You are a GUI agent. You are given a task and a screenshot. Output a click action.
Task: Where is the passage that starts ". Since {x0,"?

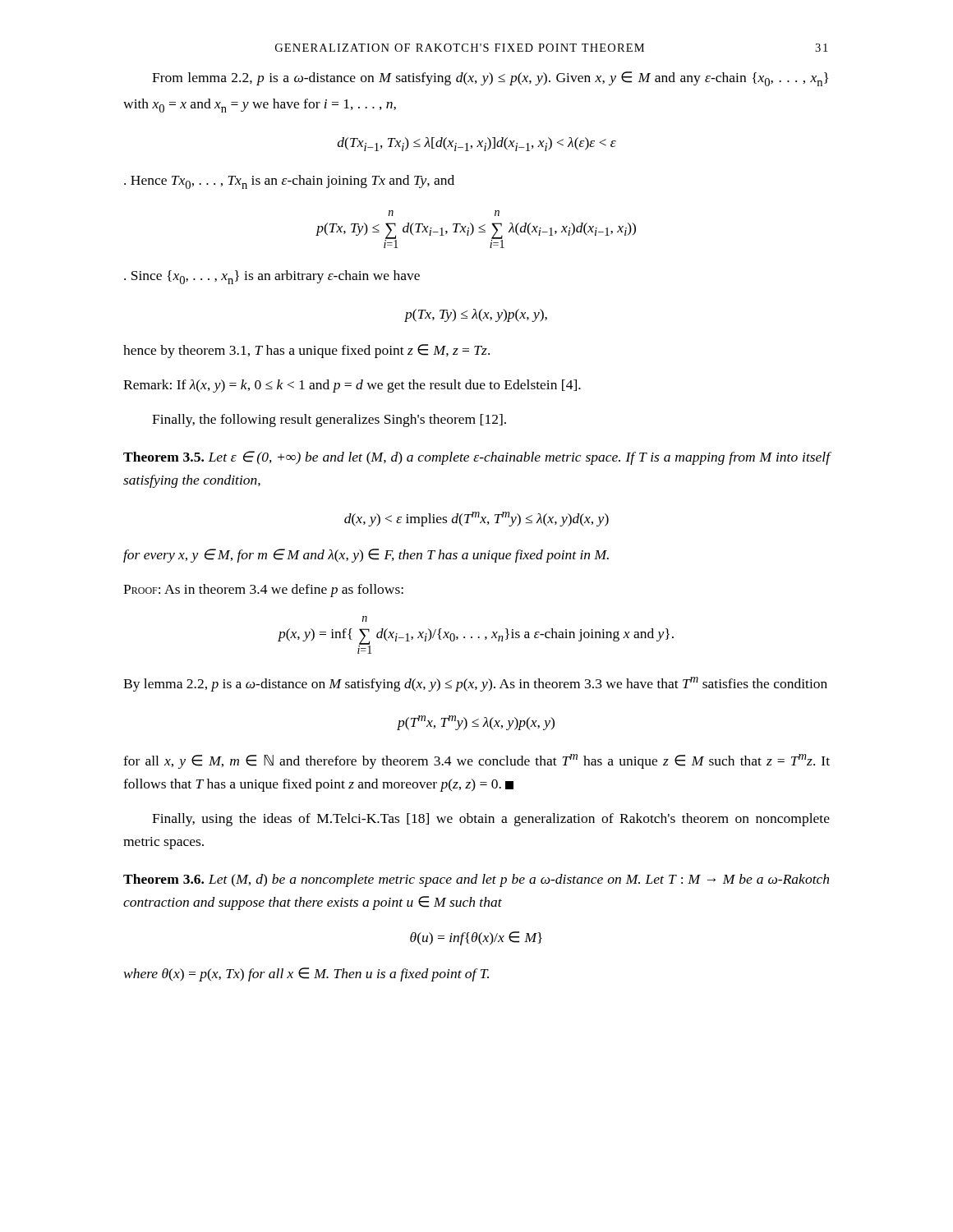point(272,277)
